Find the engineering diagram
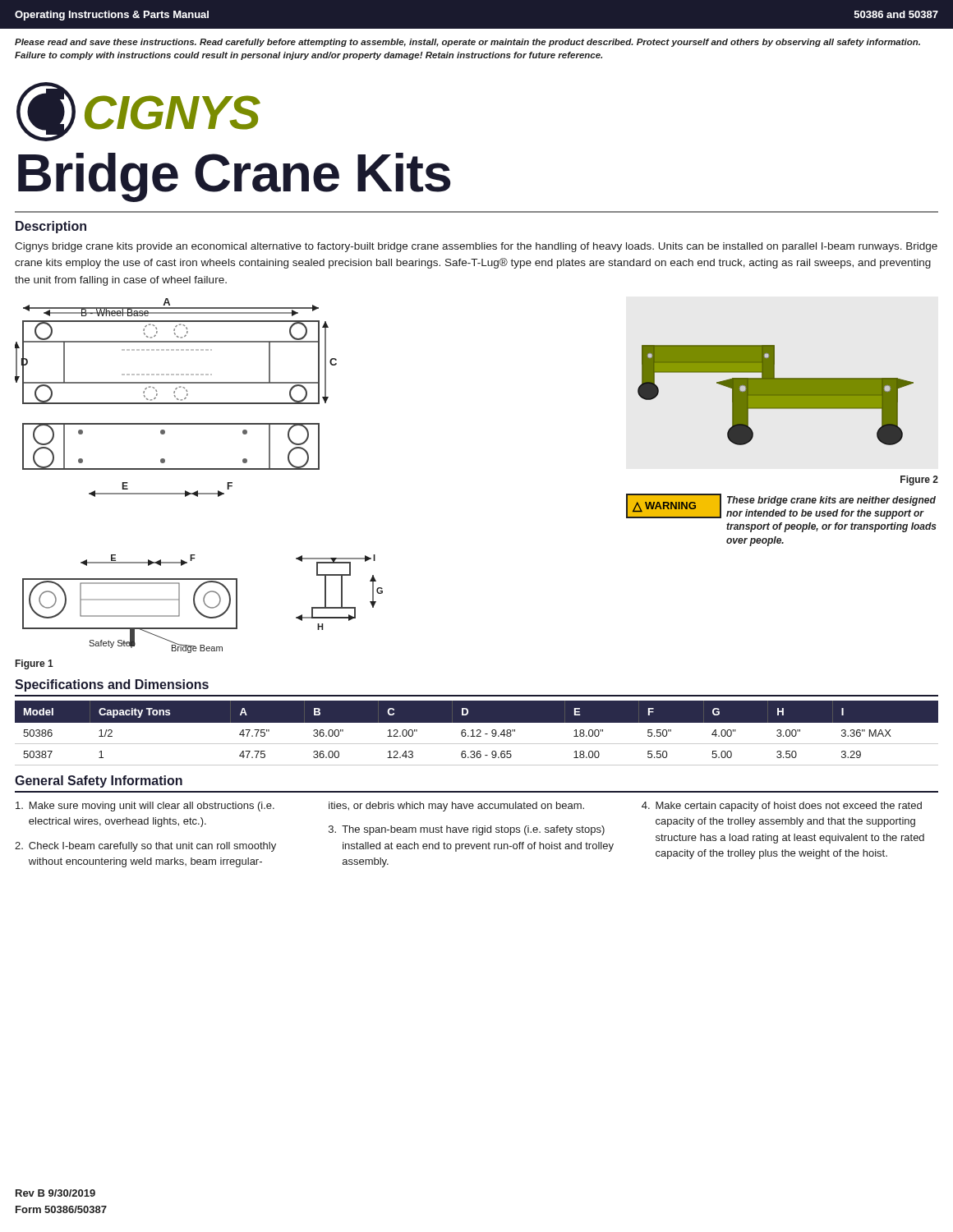Screen dimensions: 1232x953 pyautogui.click(x=200, y=483)
